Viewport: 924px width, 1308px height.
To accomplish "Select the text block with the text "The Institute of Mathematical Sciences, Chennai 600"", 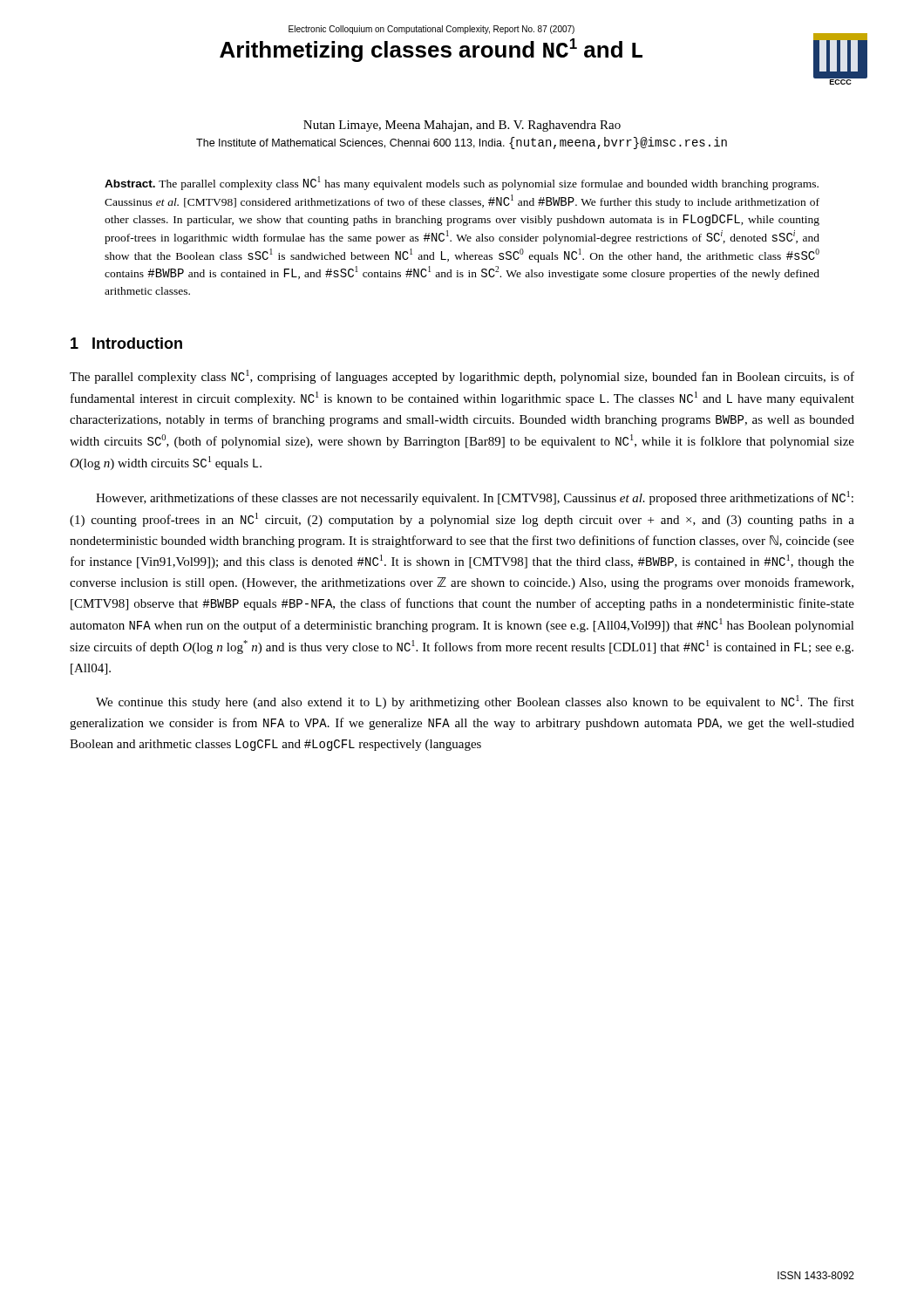I will 462,143.
